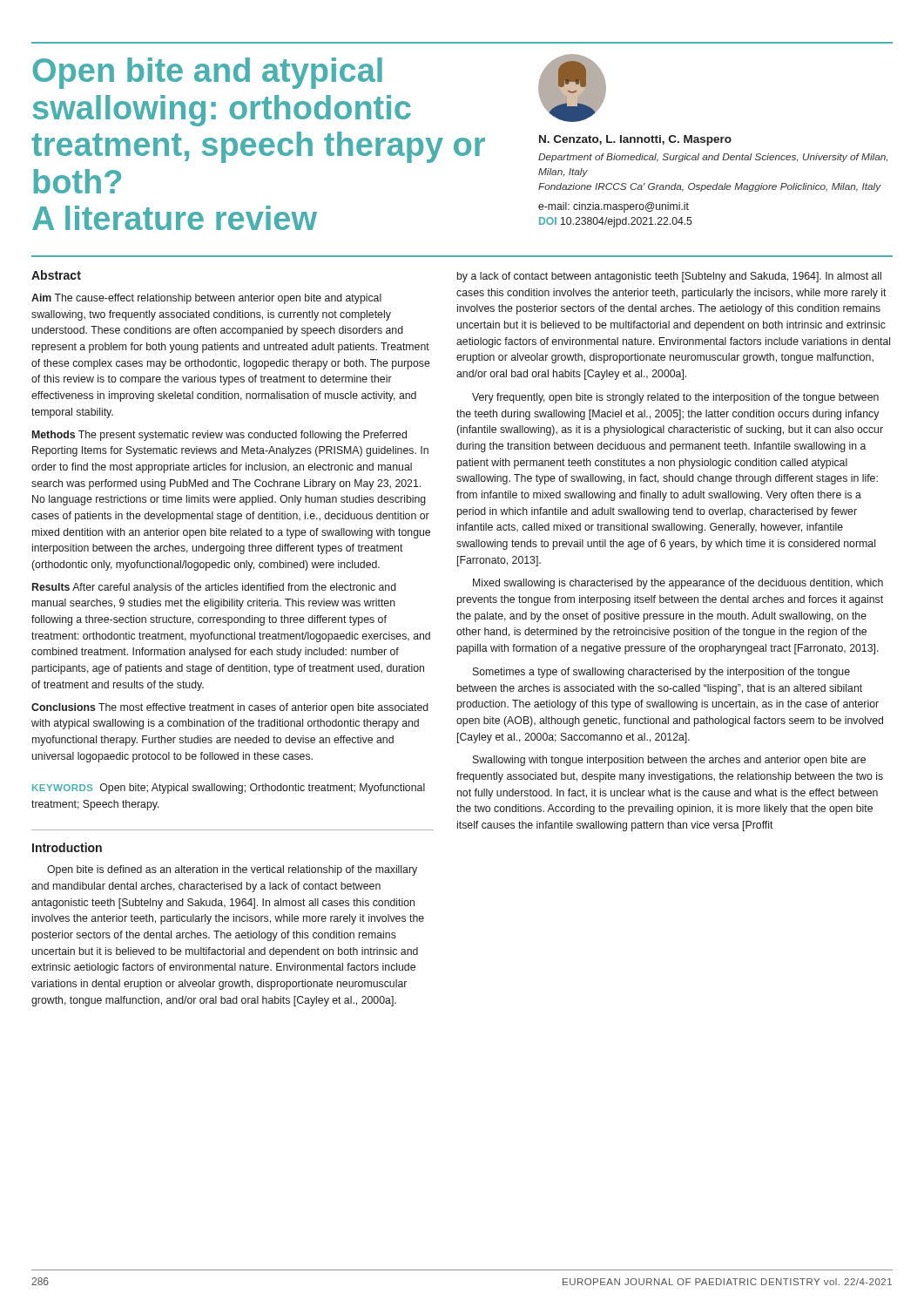Select a photo
Image resolution: width=924 pixels, height=1307 pixels.
(x=572, y=88)
